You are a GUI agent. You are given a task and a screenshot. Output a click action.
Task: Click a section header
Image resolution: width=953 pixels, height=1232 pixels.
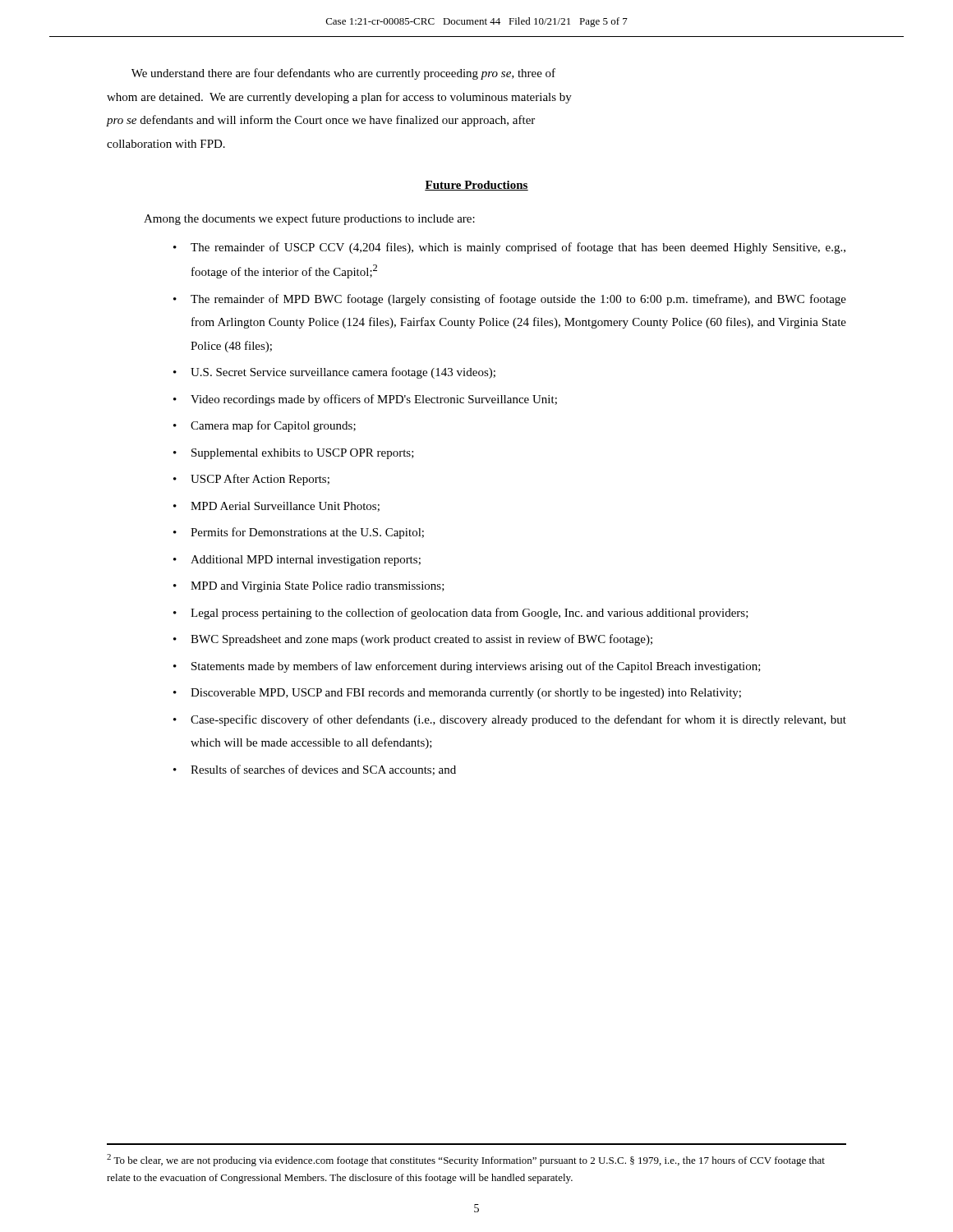[476, 185]
